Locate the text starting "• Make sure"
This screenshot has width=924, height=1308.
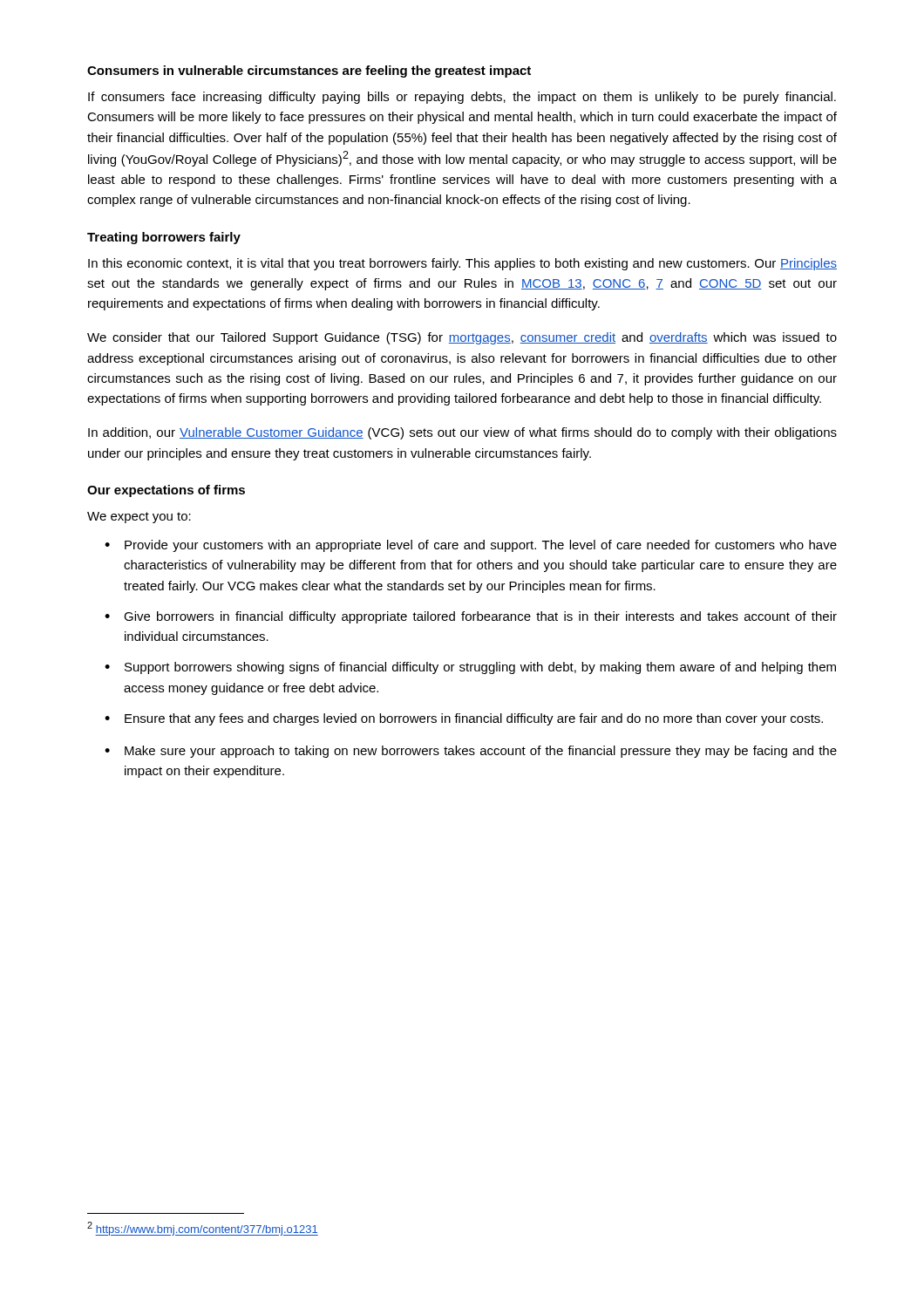coord(471,761)
